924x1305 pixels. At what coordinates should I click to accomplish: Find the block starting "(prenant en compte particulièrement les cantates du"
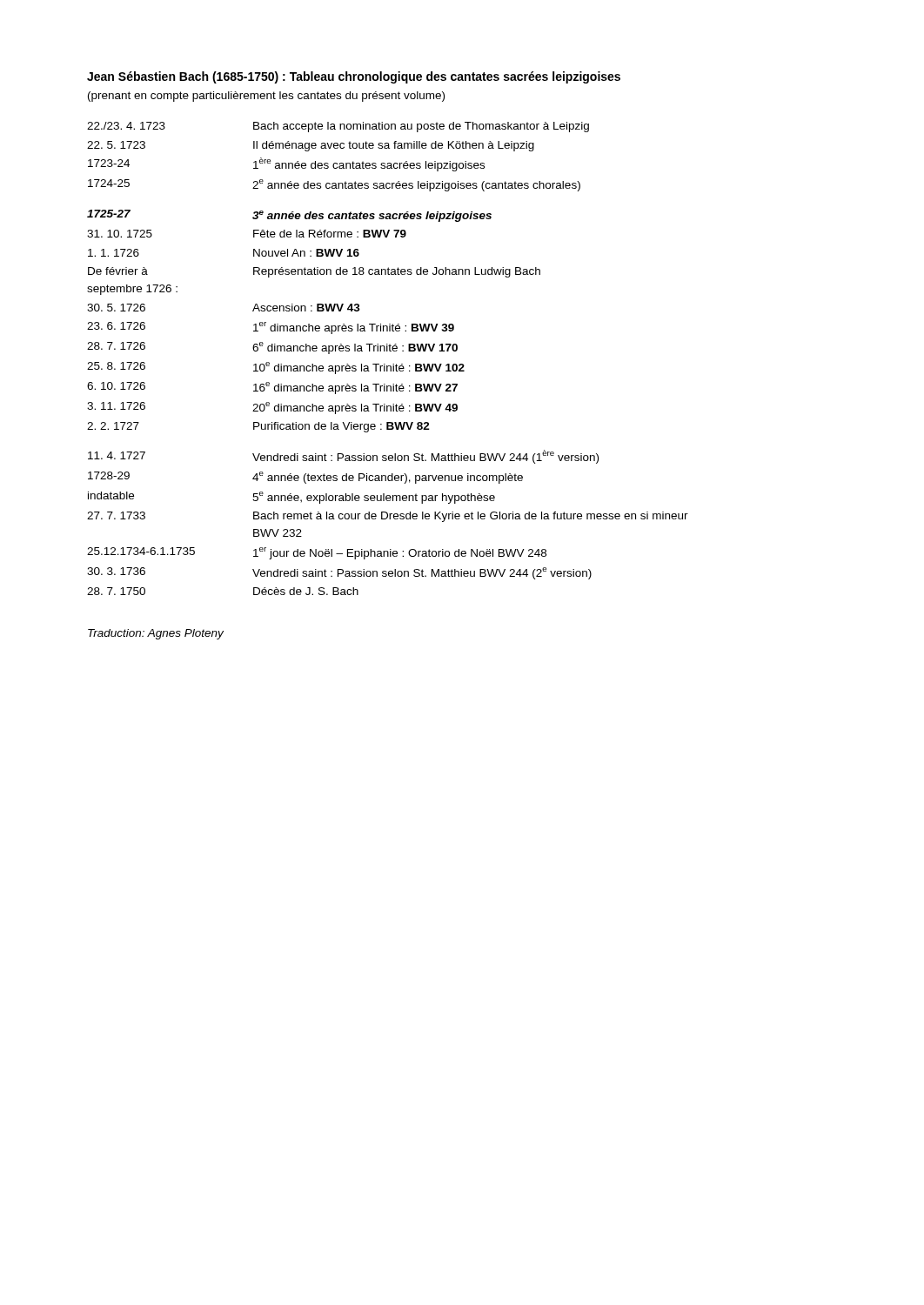point(266,95)
